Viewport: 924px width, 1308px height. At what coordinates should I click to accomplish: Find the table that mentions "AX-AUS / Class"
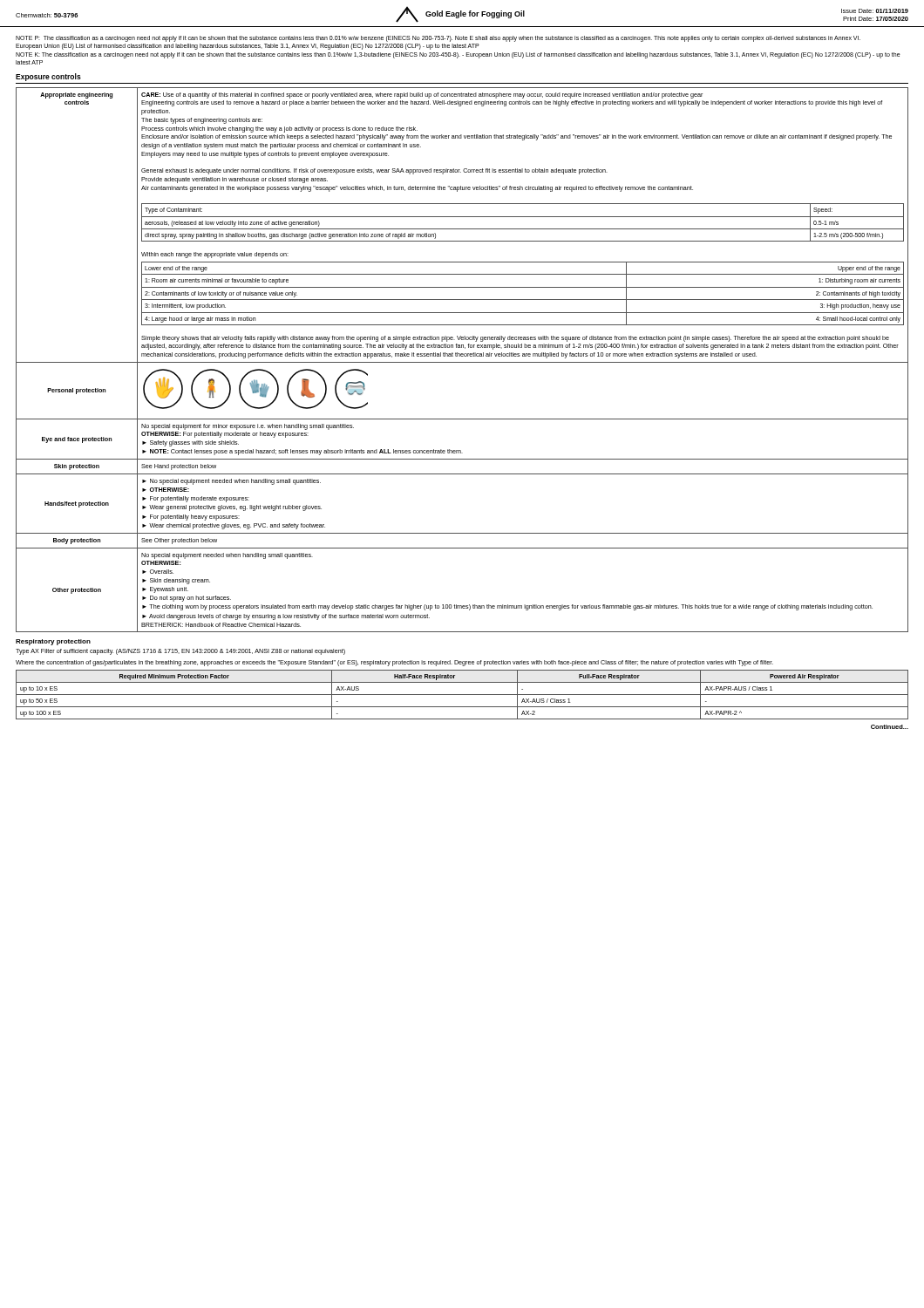[462, 695]
